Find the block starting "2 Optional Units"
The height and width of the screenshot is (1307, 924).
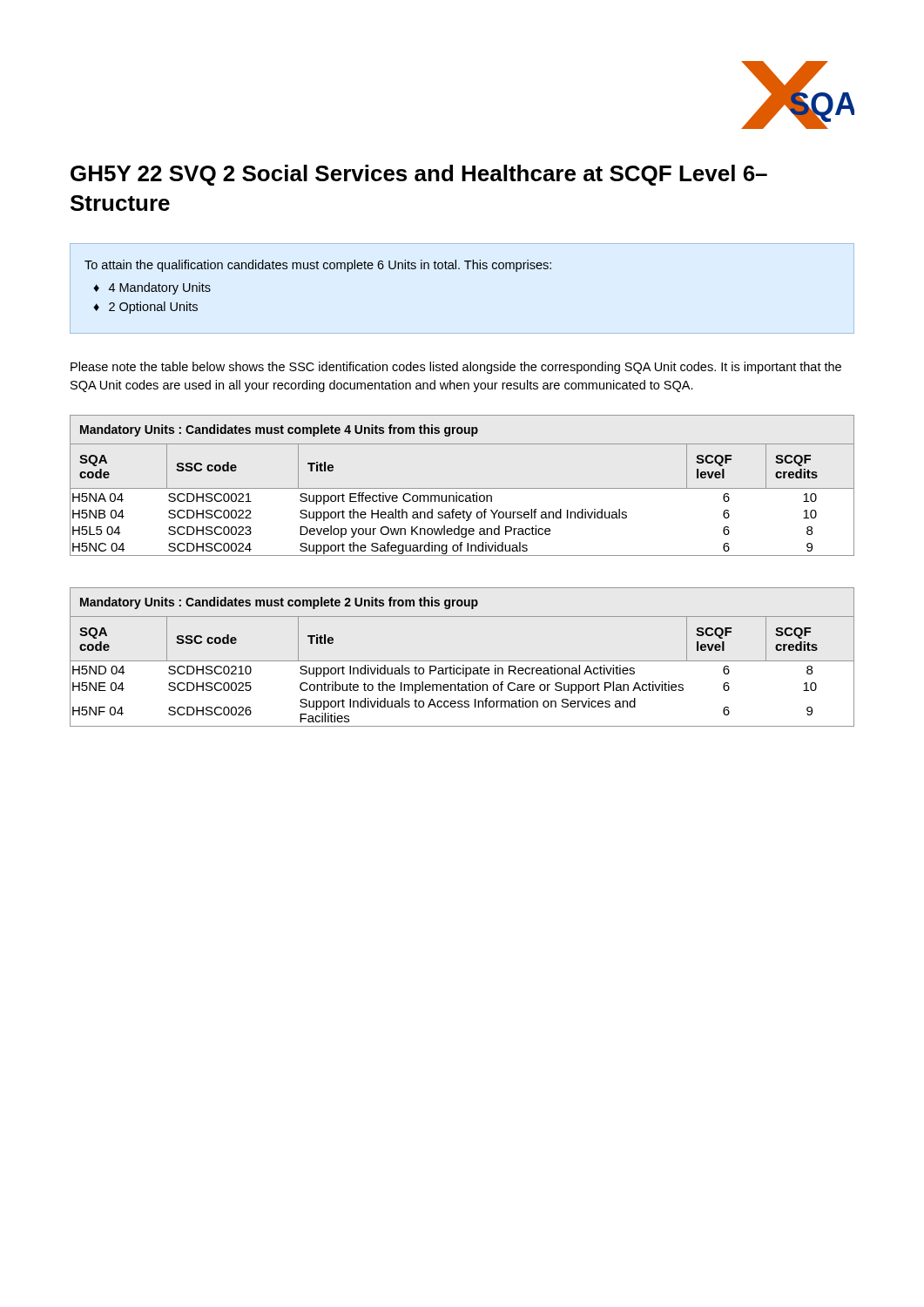pos(153,306)
